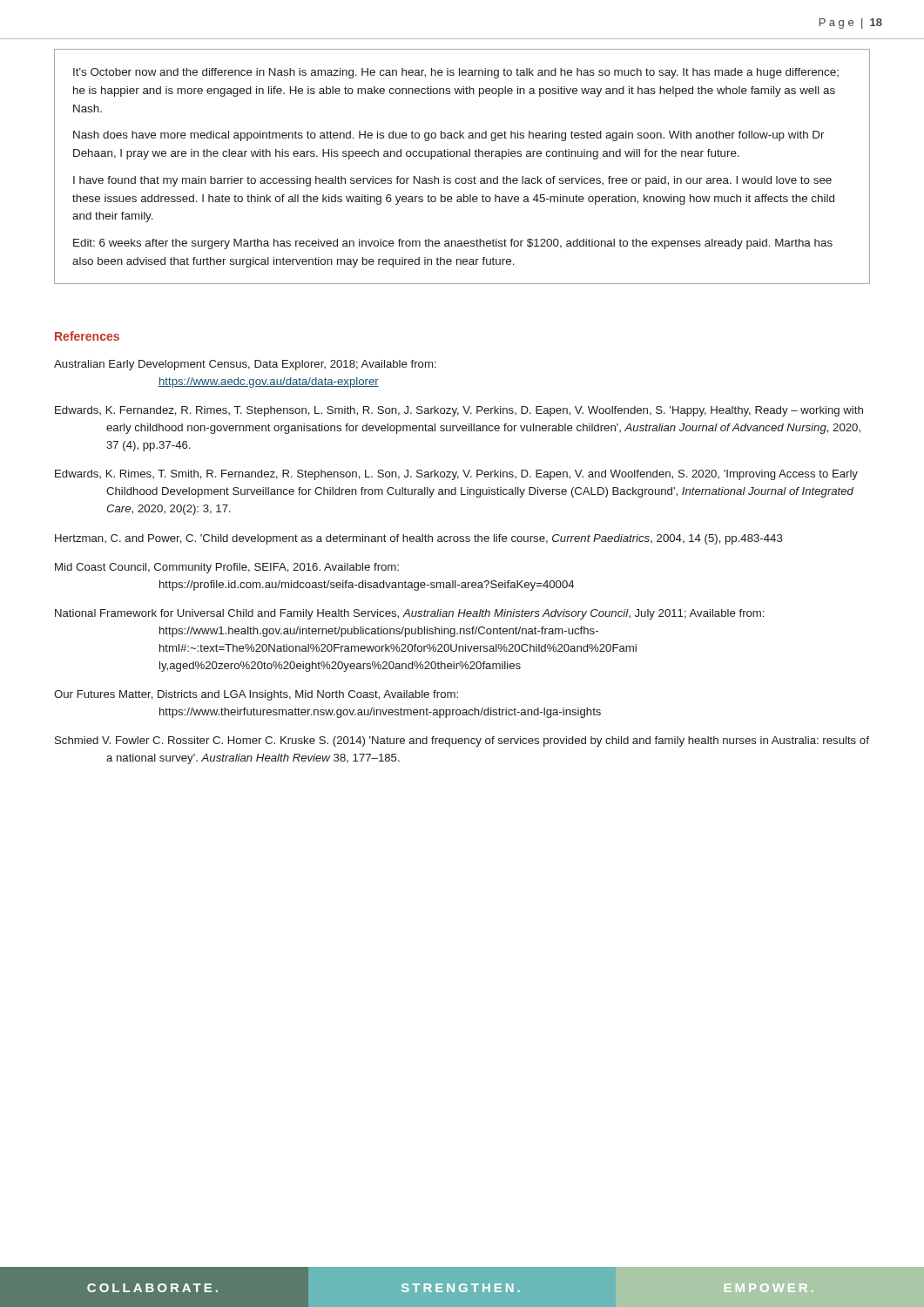This screenshot has height=1307, width=924.
Task: Find the block on this page that starts "Schmied V. Fowler C. Rossiter C. Homer"
Action: coord(461,749)
